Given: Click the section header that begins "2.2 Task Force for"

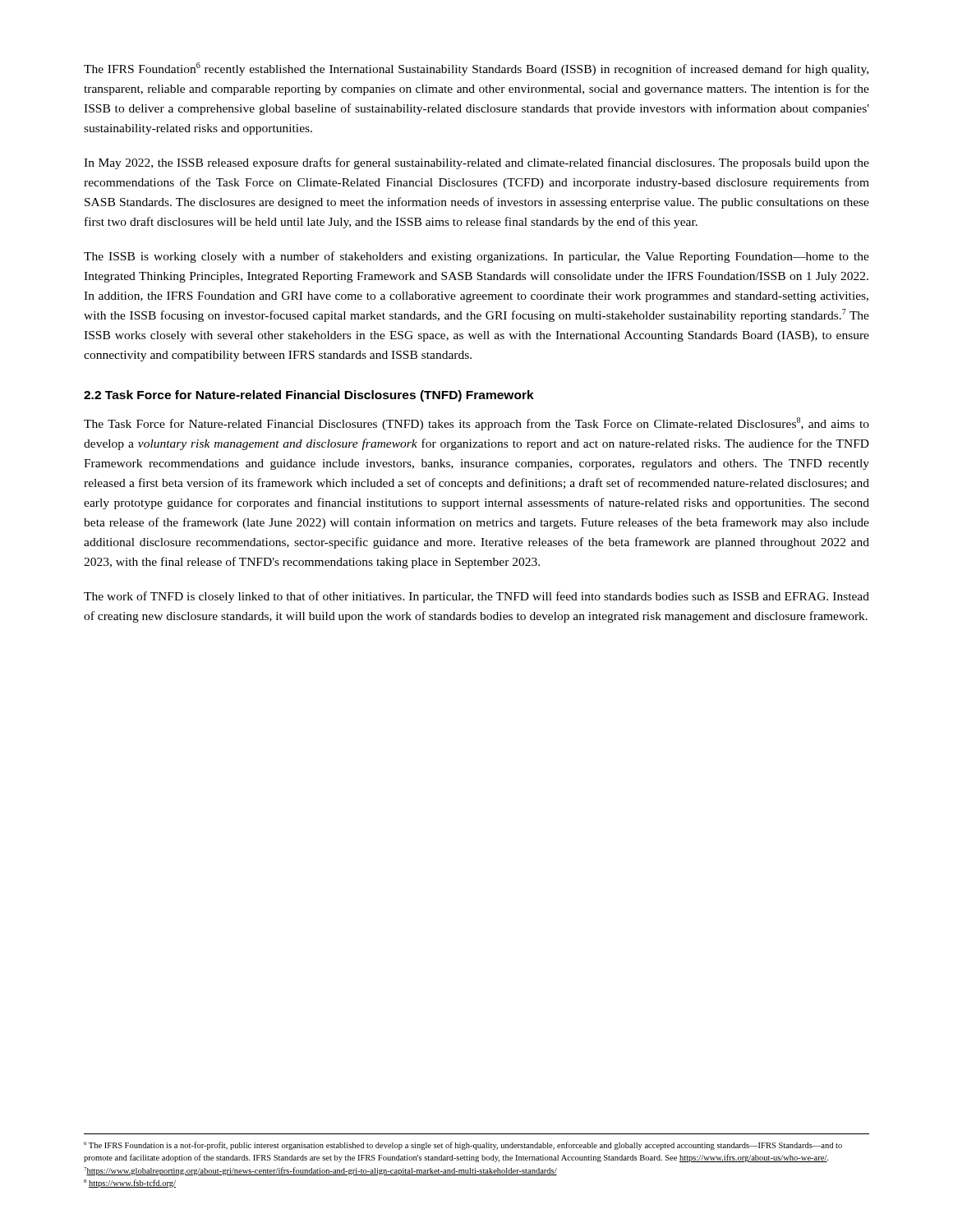Looking at the screenshot, I should click(x=309, y=395).
